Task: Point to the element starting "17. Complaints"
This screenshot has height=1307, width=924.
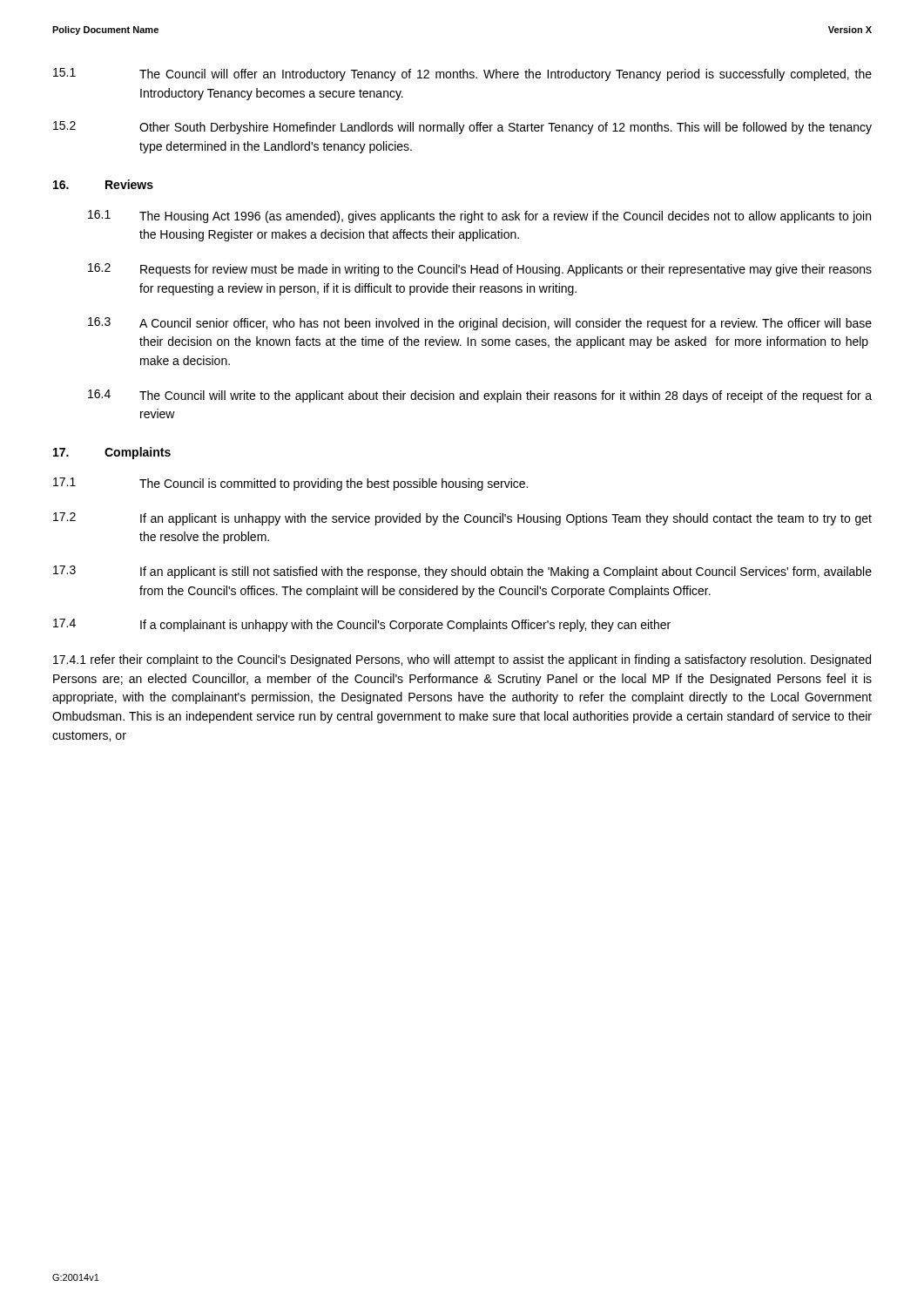Action: point(112,452)
